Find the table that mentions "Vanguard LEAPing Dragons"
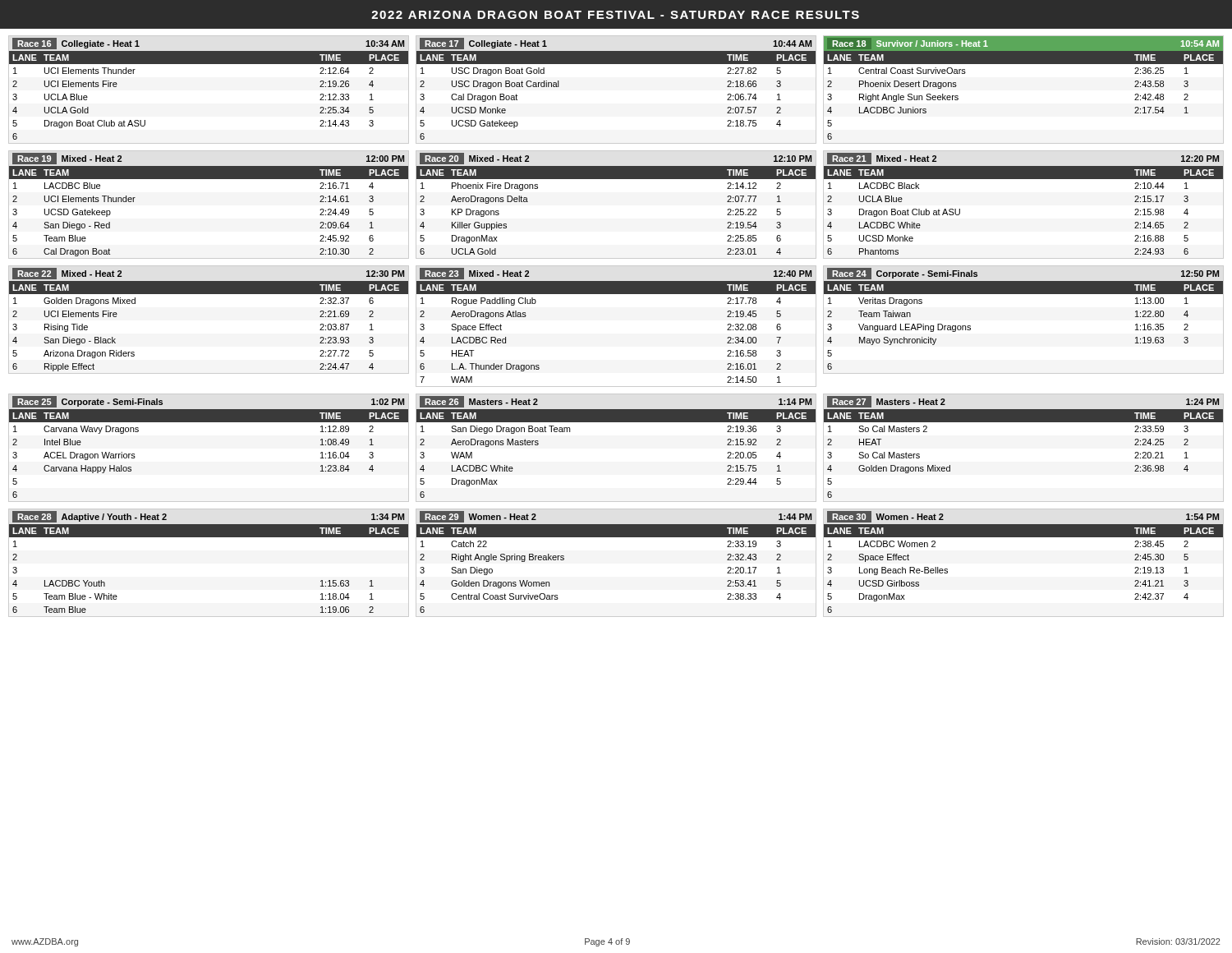 (x=1023, y=320)
